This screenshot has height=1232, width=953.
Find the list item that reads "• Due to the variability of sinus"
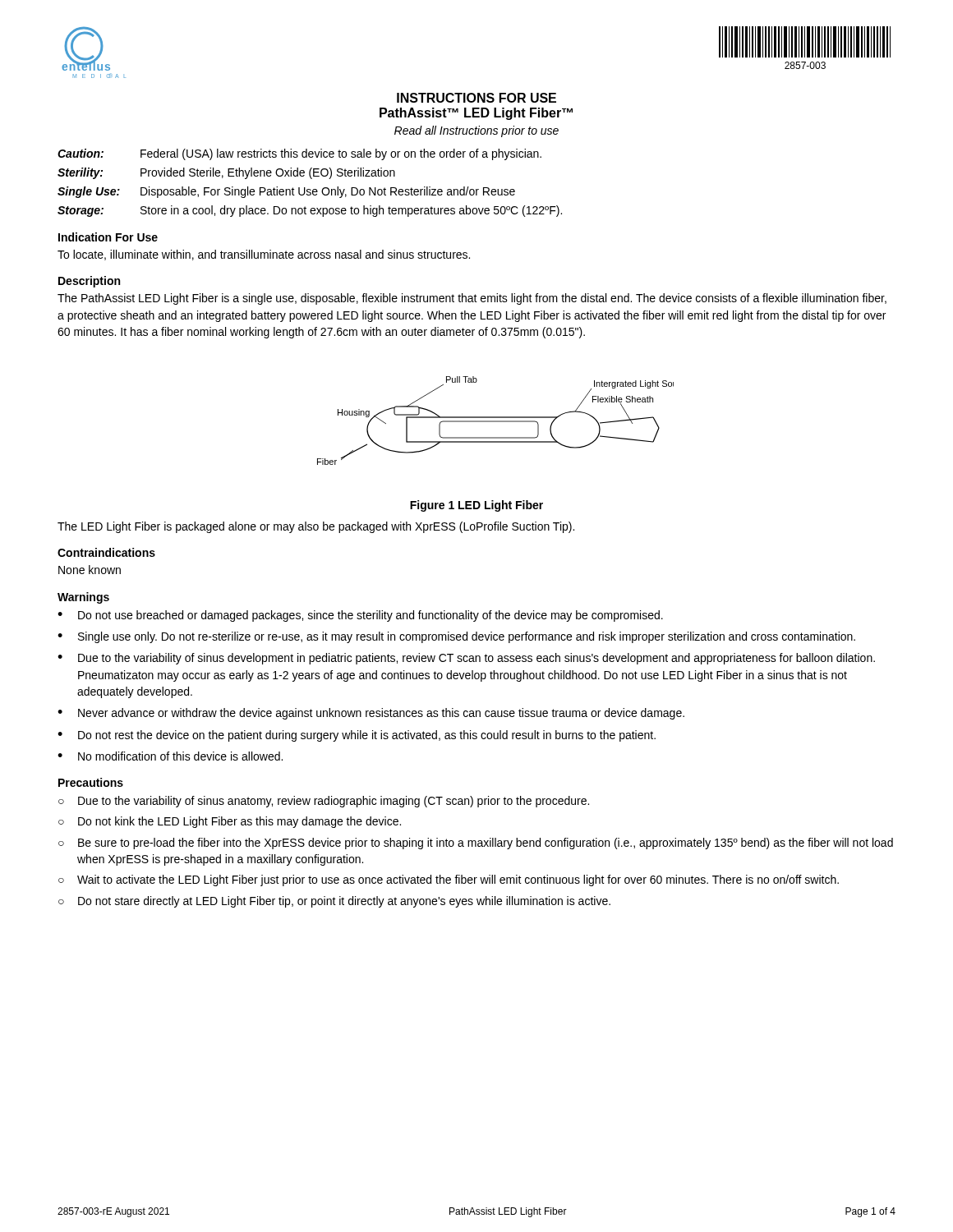tap(476, 675)
